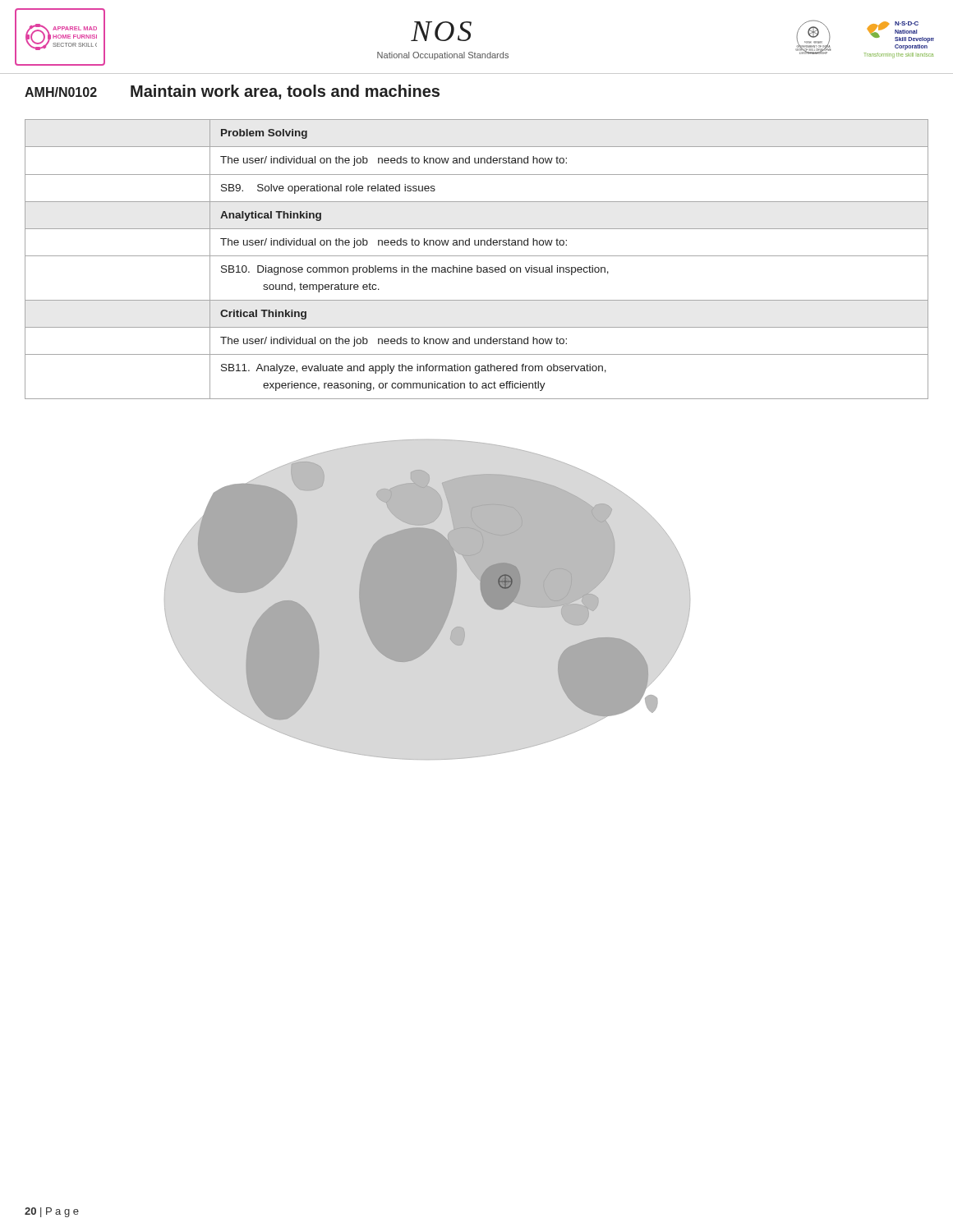Select the map
The image size is (953, 1232).
click(427, 600)
